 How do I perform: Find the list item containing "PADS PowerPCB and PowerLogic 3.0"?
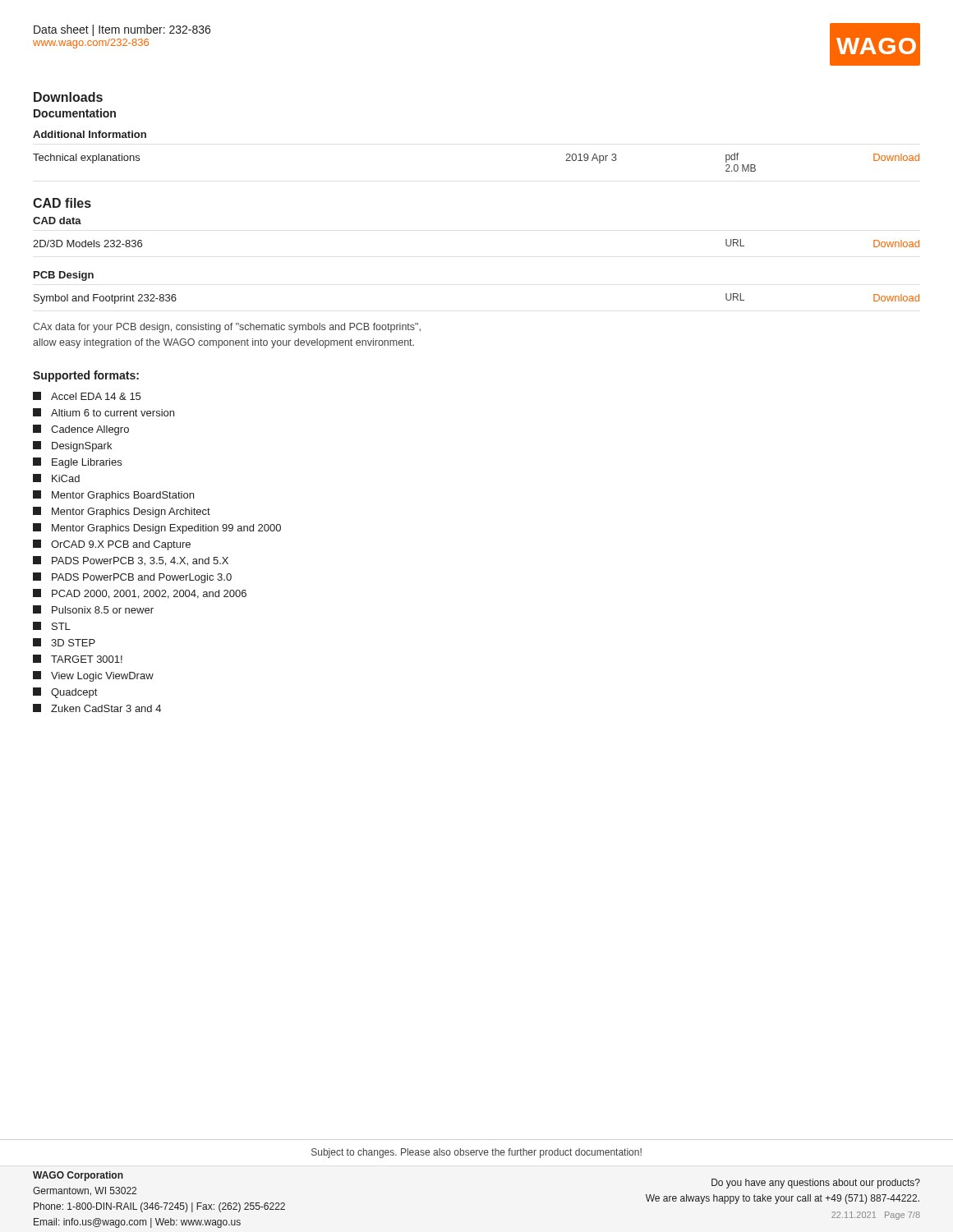coord(132,577)
